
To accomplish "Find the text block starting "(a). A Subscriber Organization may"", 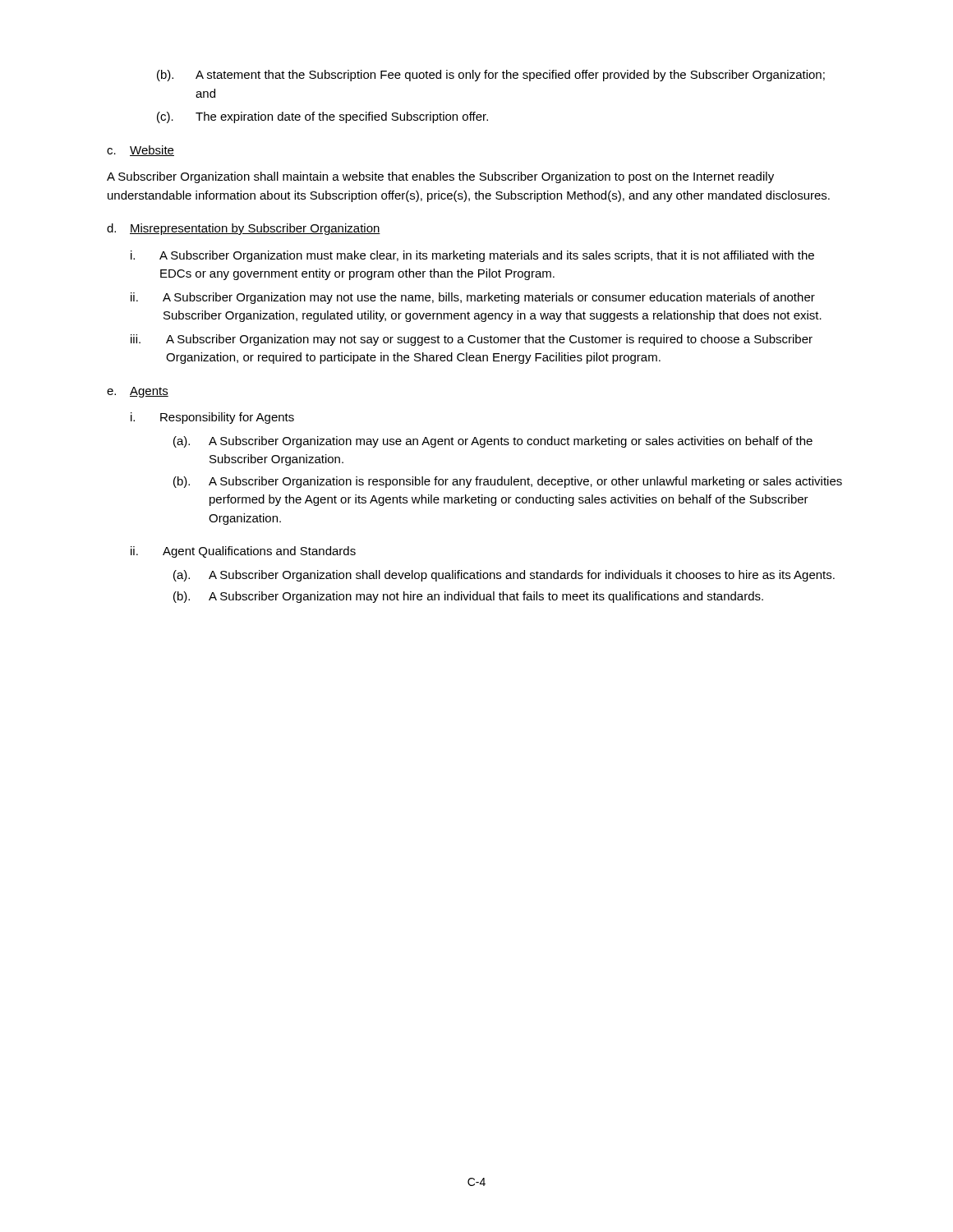I will pyautogui.click(x=509, y=450).
